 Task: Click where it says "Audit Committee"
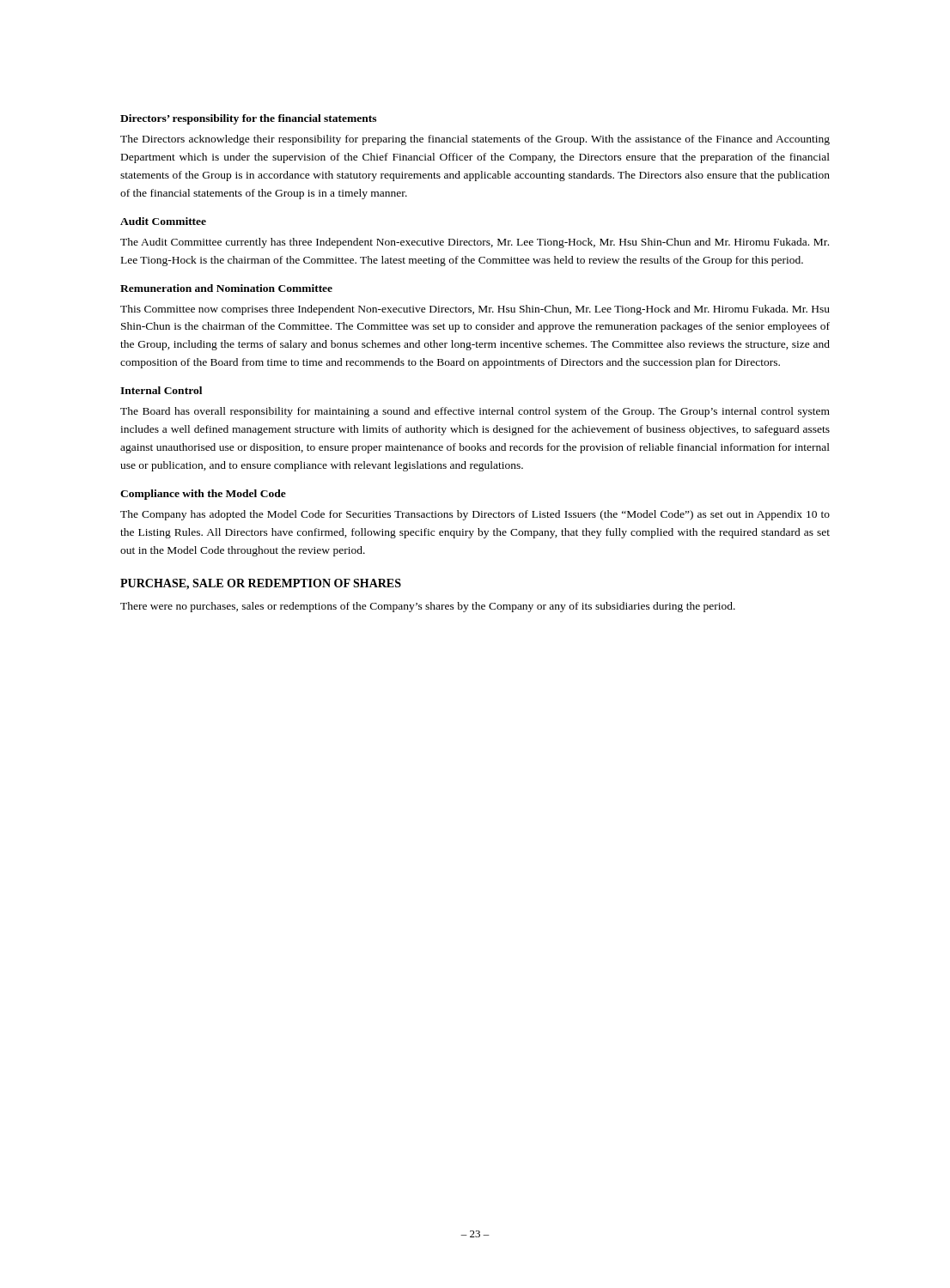[x=163, y=221]
